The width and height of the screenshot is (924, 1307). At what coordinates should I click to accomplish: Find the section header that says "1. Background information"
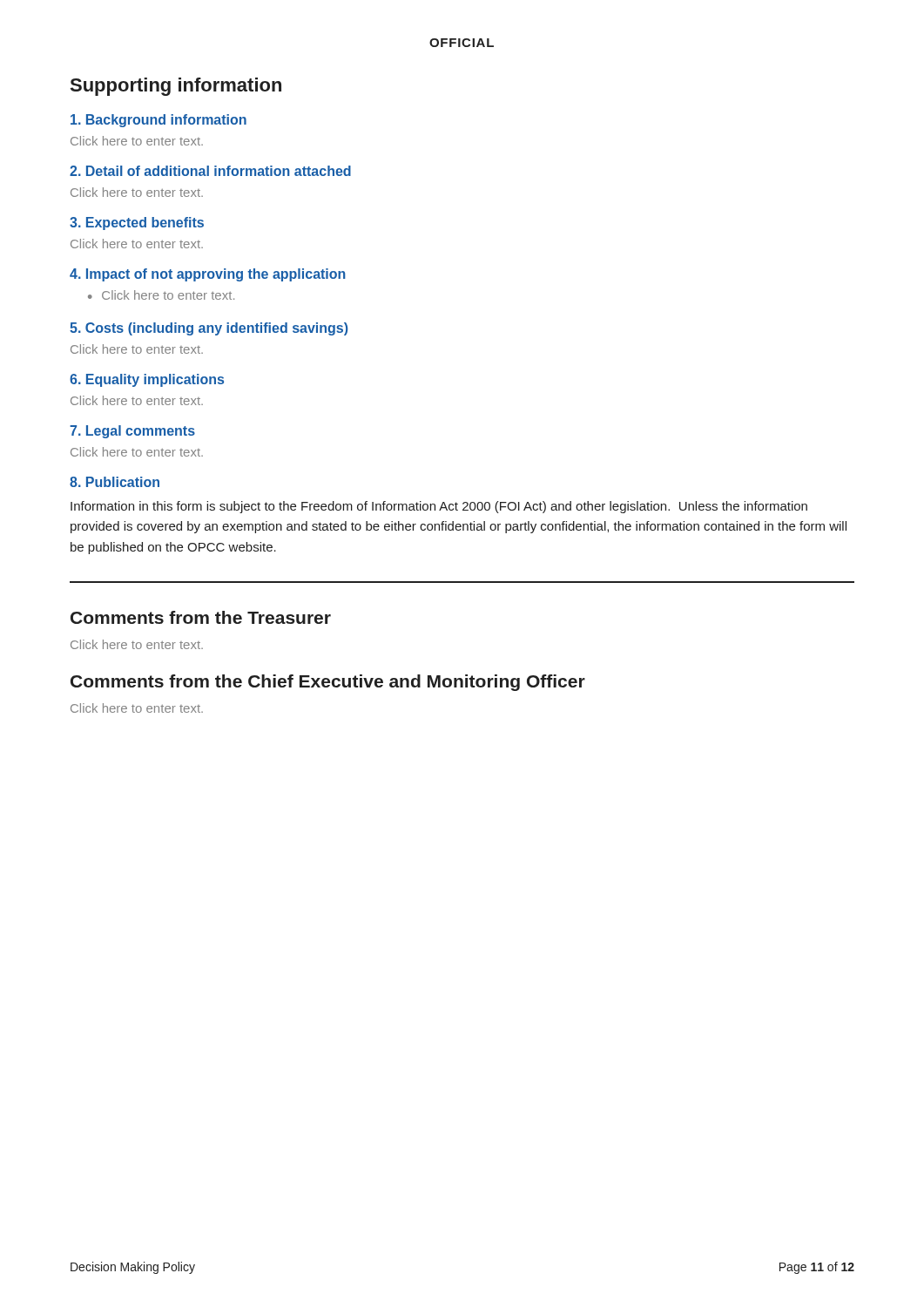tap(158, 120)
